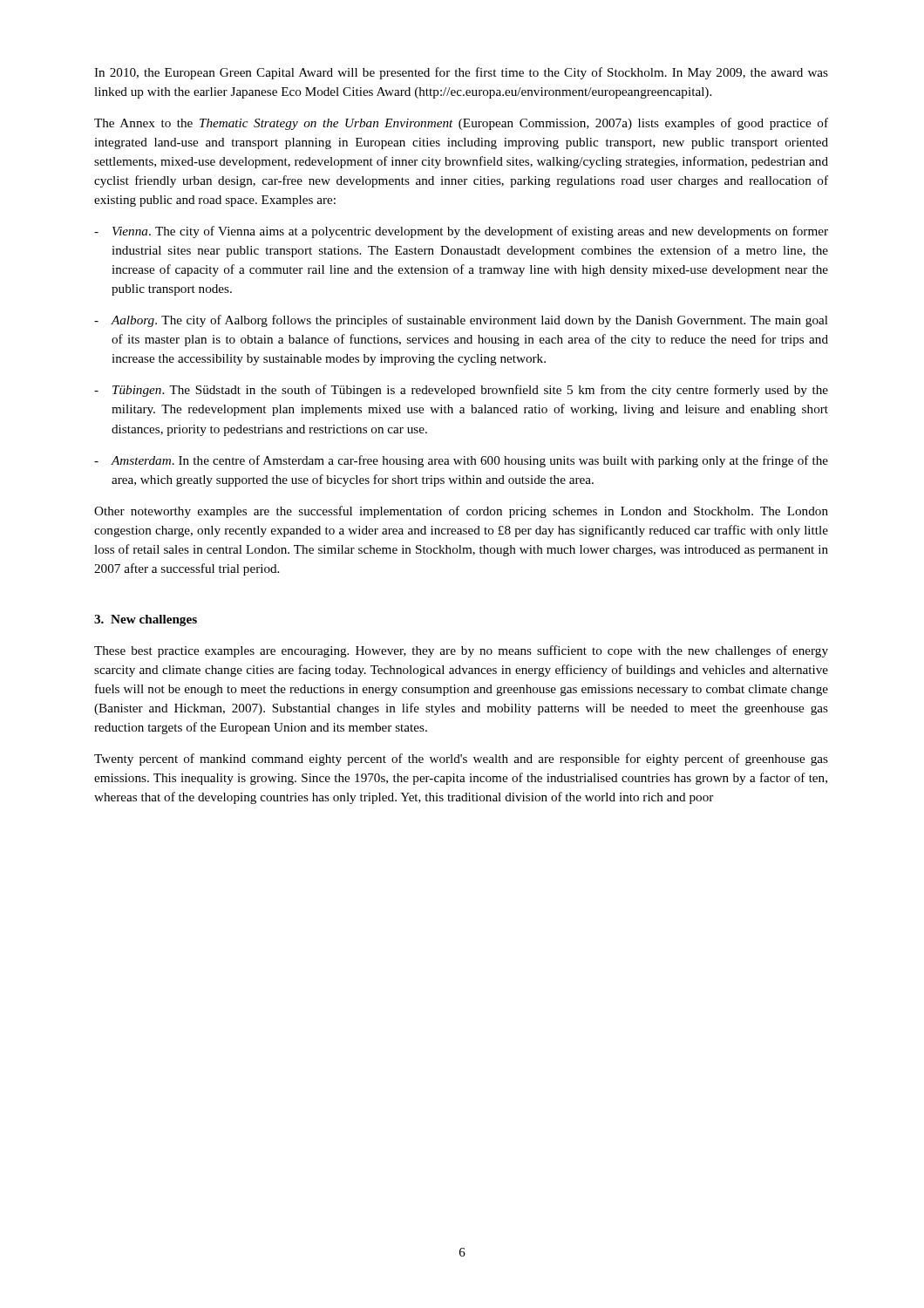Click on the section header with the text "3. New challenges"

pyautogui.click(x=146, y=618)
